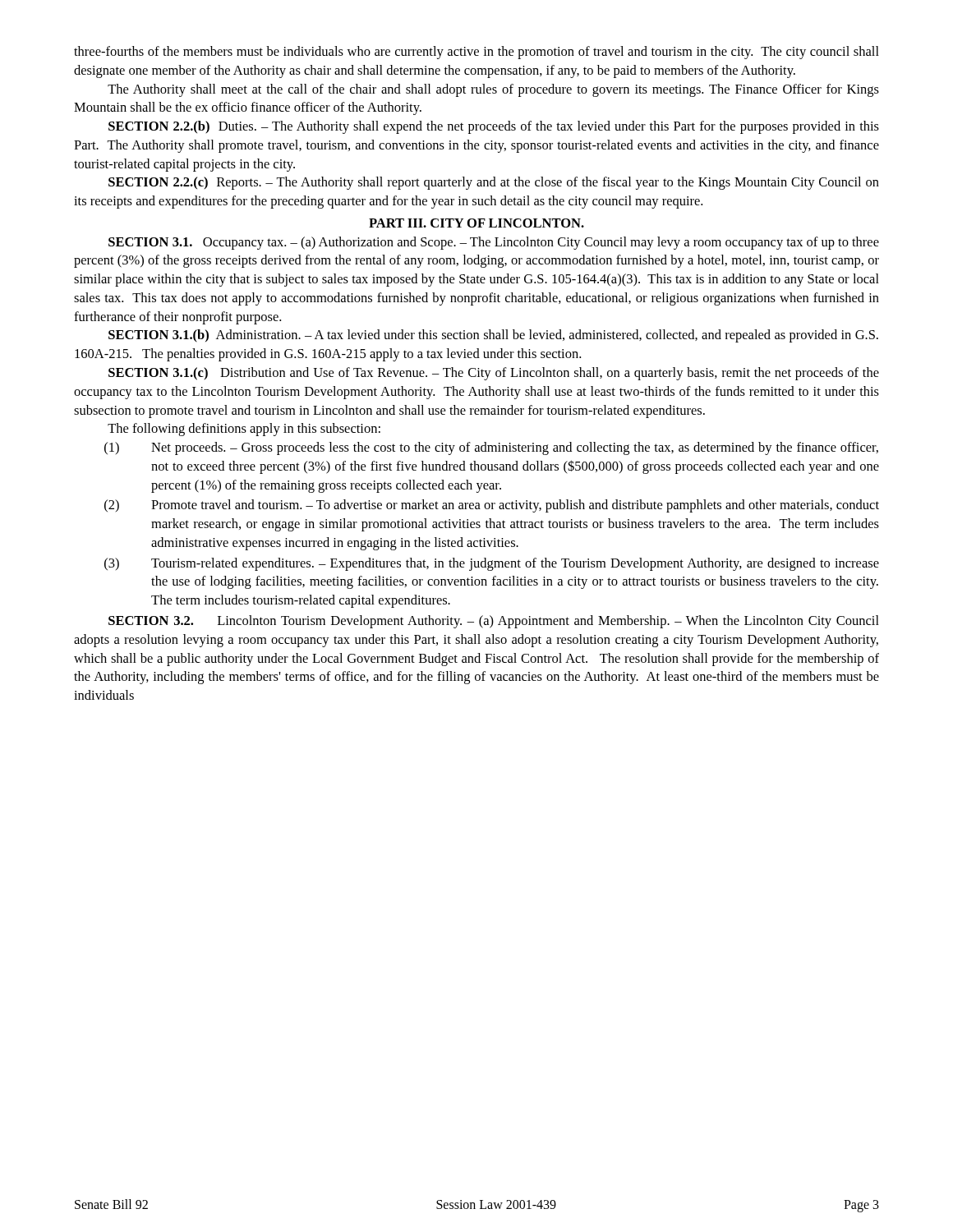
Task: Select the section header
Action: tap(476, 223)
